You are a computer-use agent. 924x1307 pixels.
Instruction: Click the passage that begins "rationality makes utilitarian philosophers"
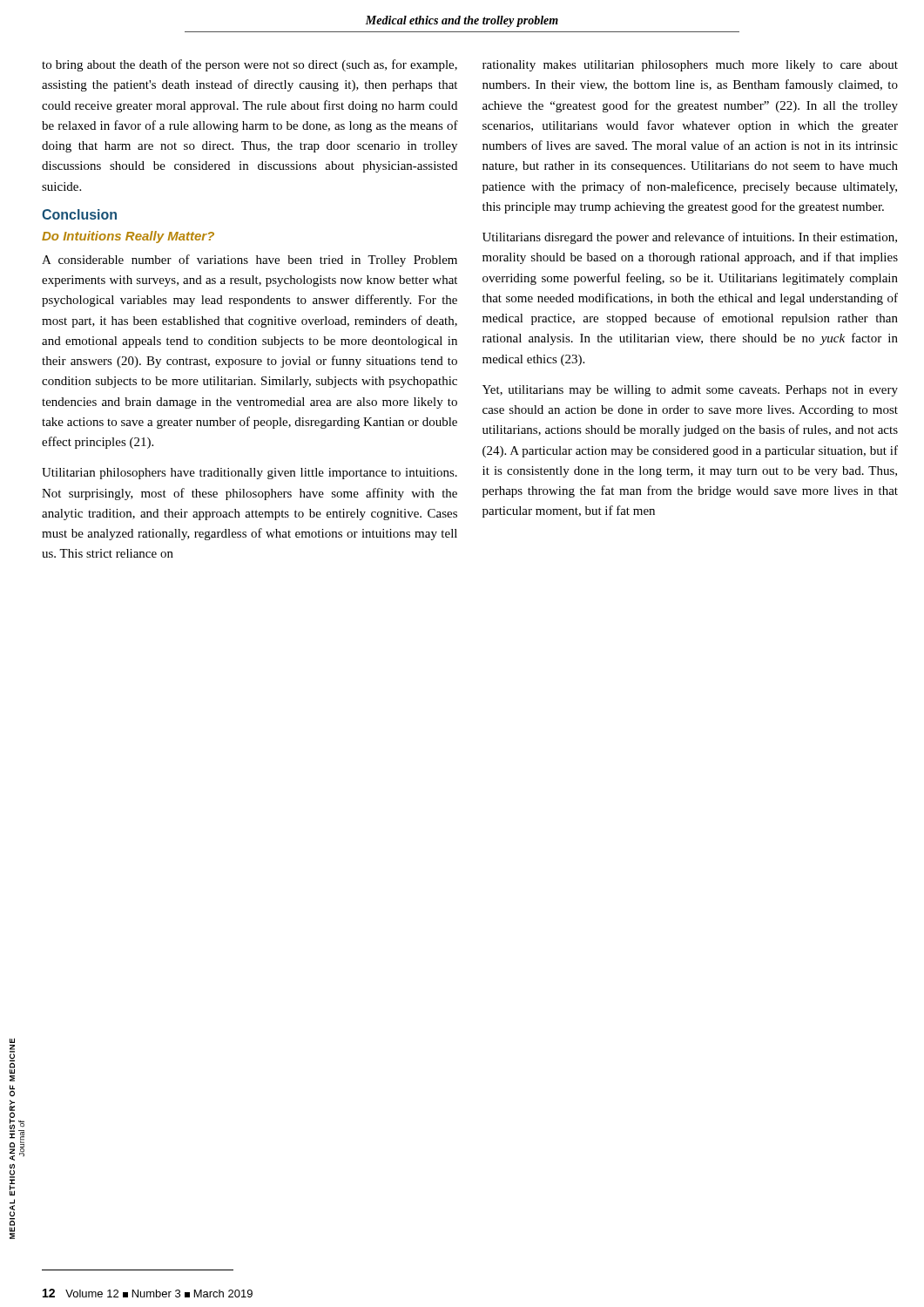point(690,136)
